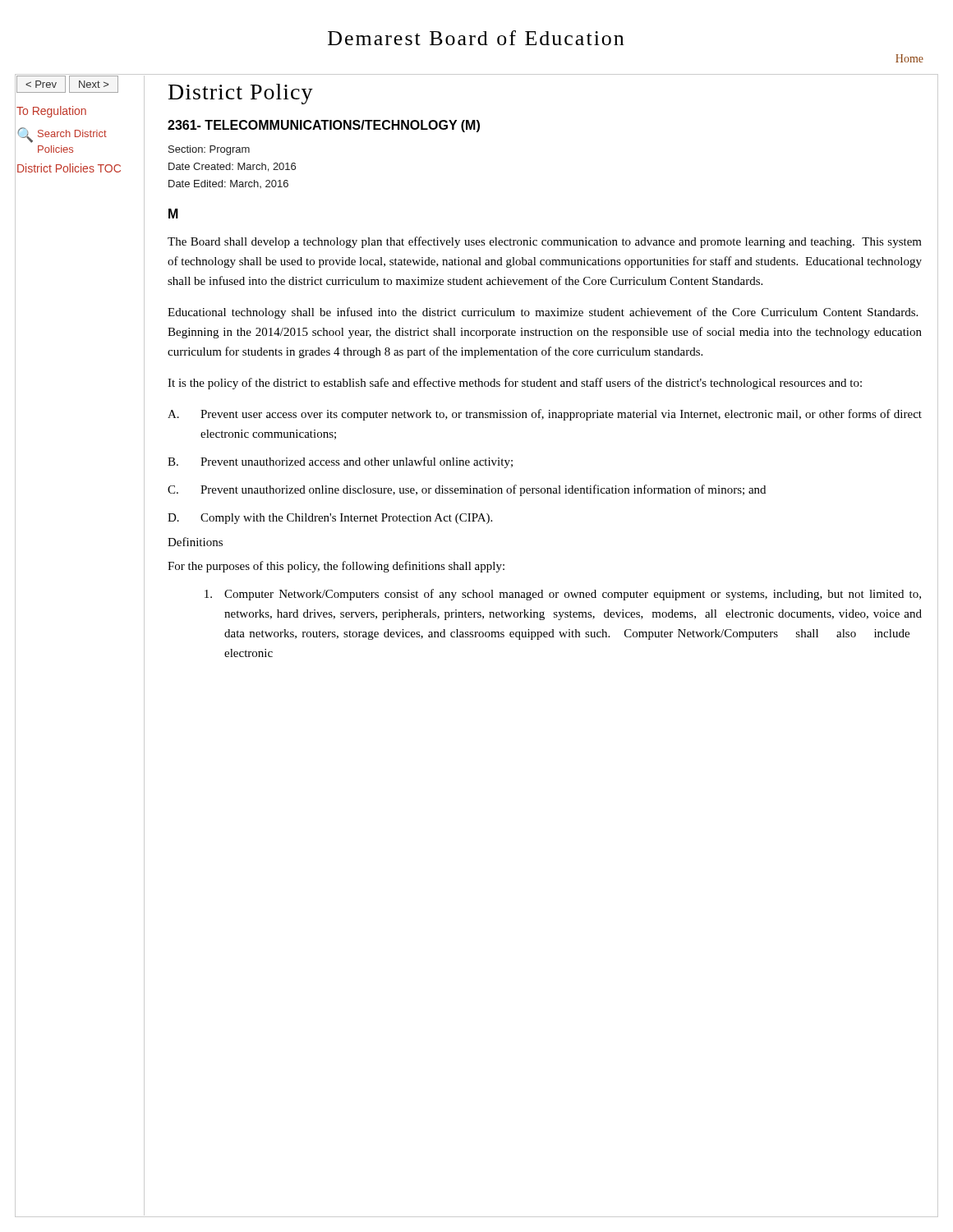Point to the region starting "A. Prevent user access"
Image resolution: width=953 pixels, height=1232 pixels.
pyautogui.click(x=545, y=424)
